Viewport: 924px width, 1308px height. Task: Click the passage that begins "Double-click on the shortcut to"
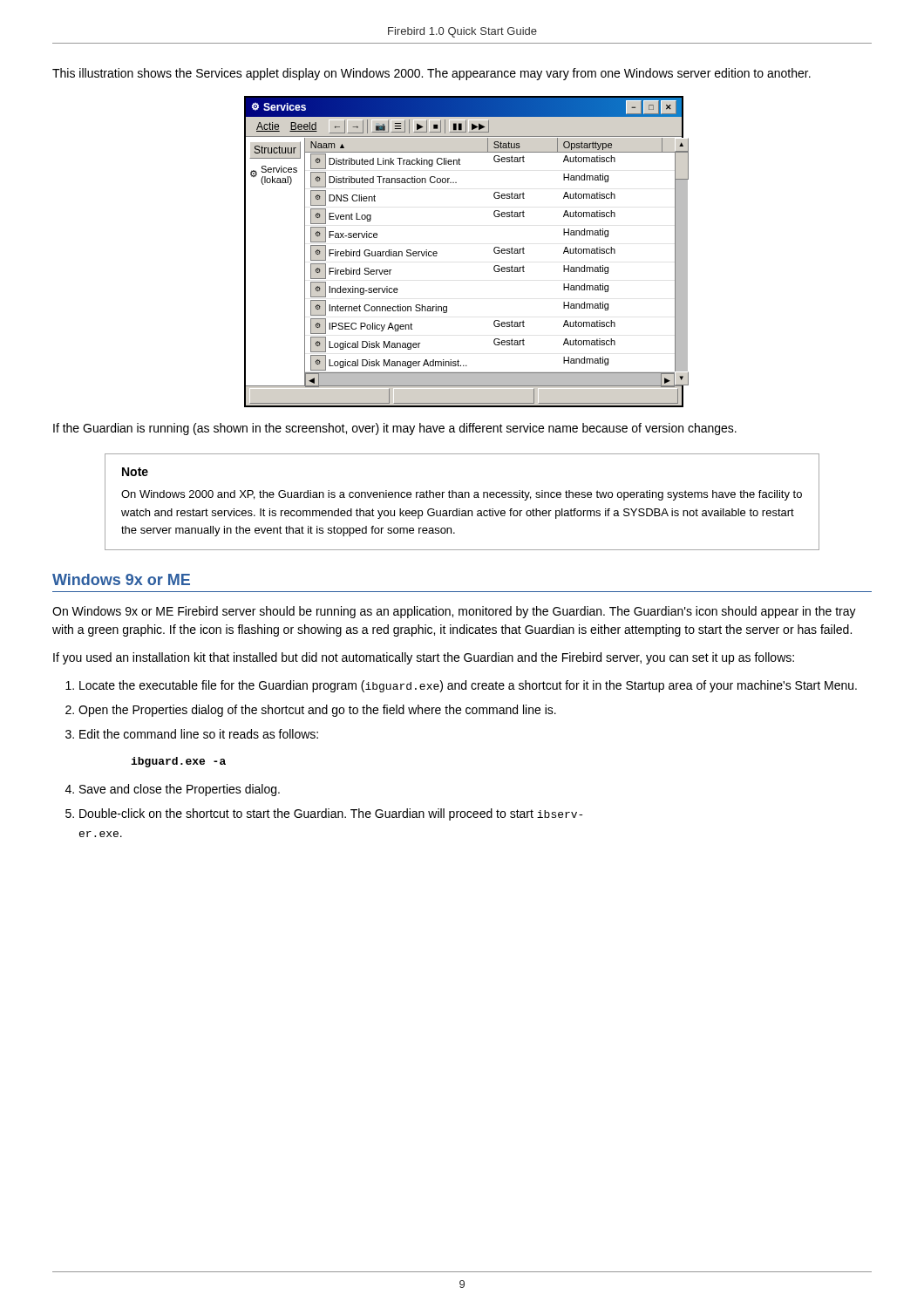tap(331, 823)
